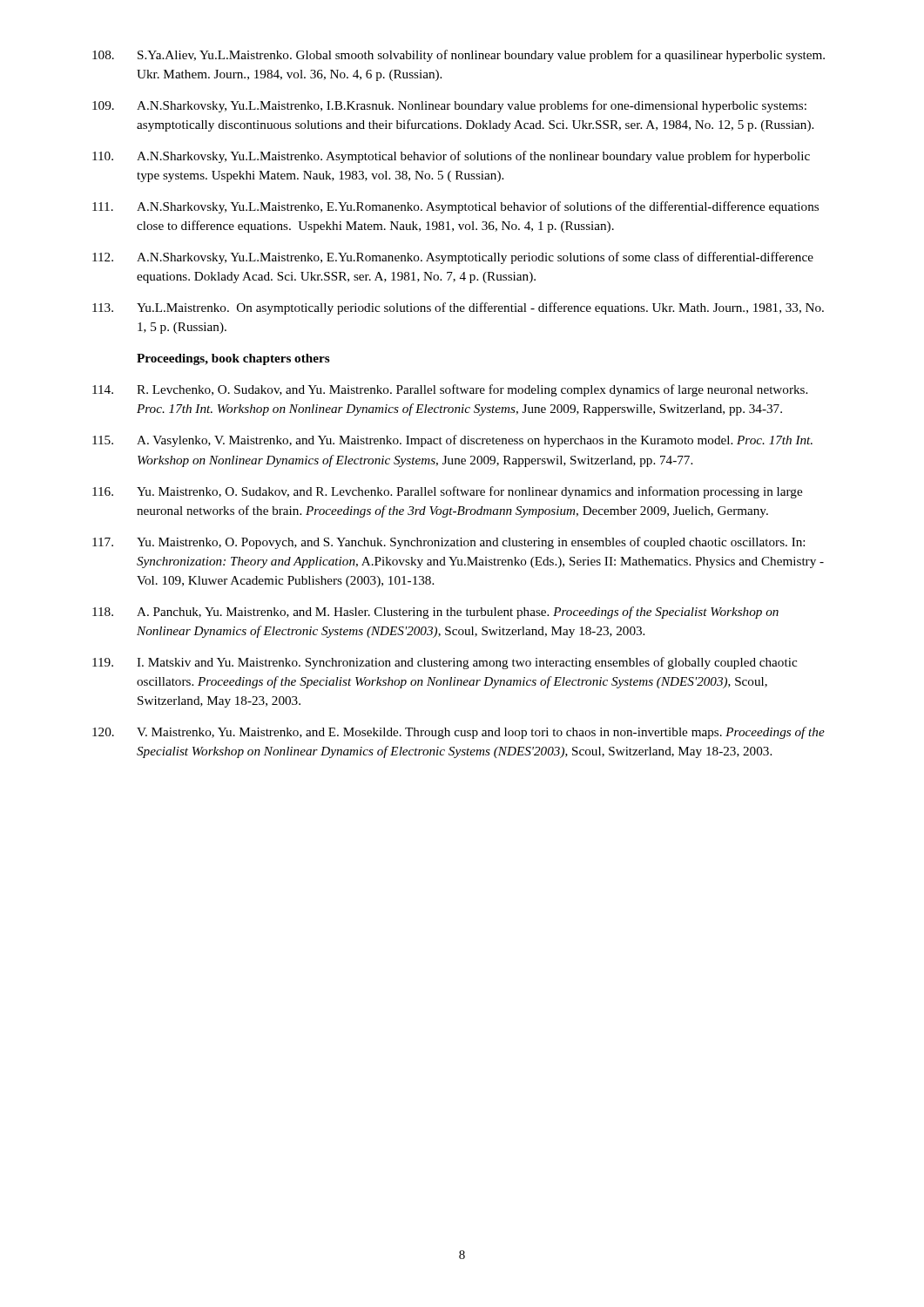Click on the block starting "108. S.Ya.Aliev, Yu.L.Maistrenko. Global smooth solvability of"
This screenshot has height=1307, width=924.
point(462,65)
